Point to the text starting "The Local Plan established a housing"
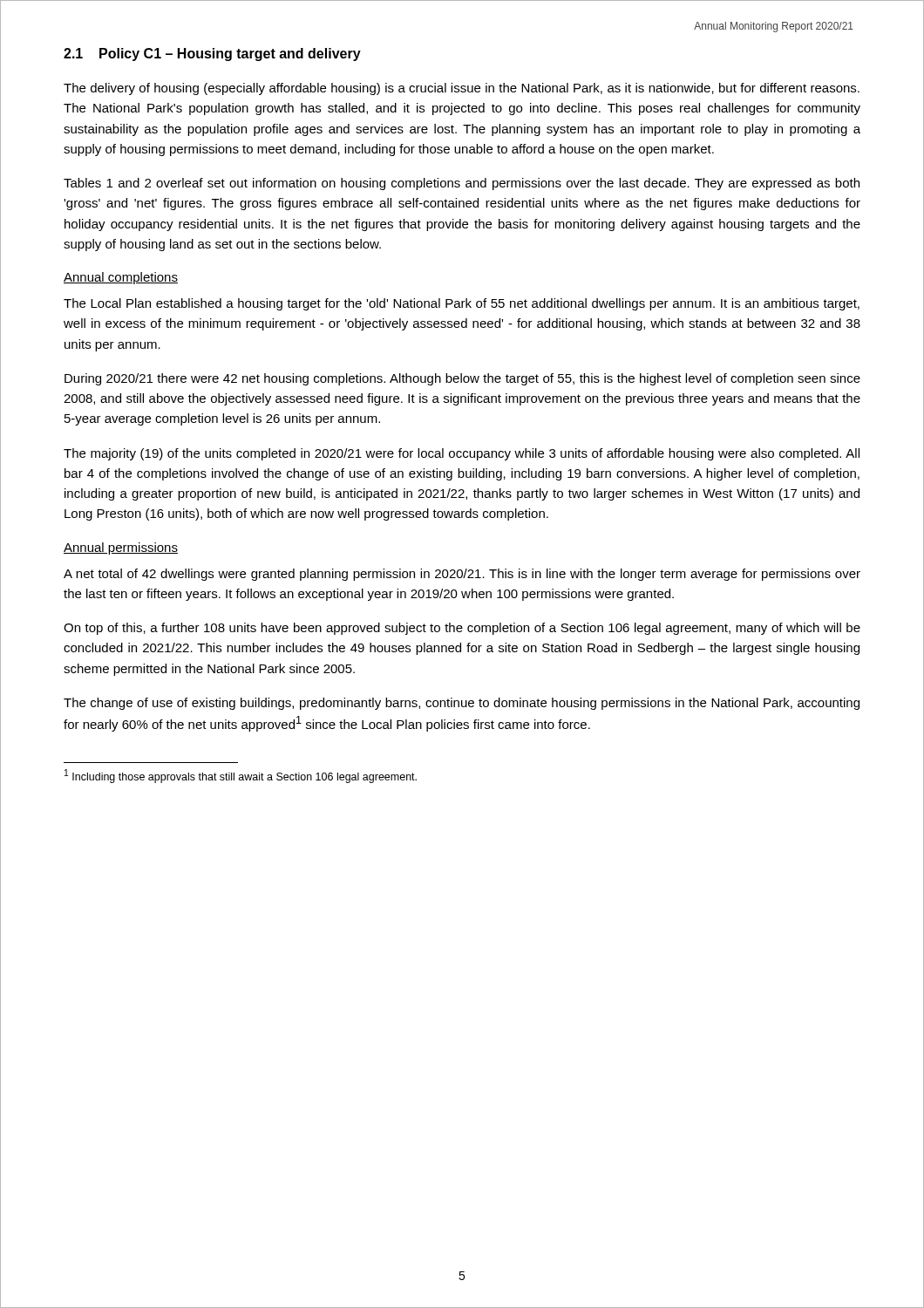Image resolution: width=924 pixels, height=1308 pixels. point(462,323)
